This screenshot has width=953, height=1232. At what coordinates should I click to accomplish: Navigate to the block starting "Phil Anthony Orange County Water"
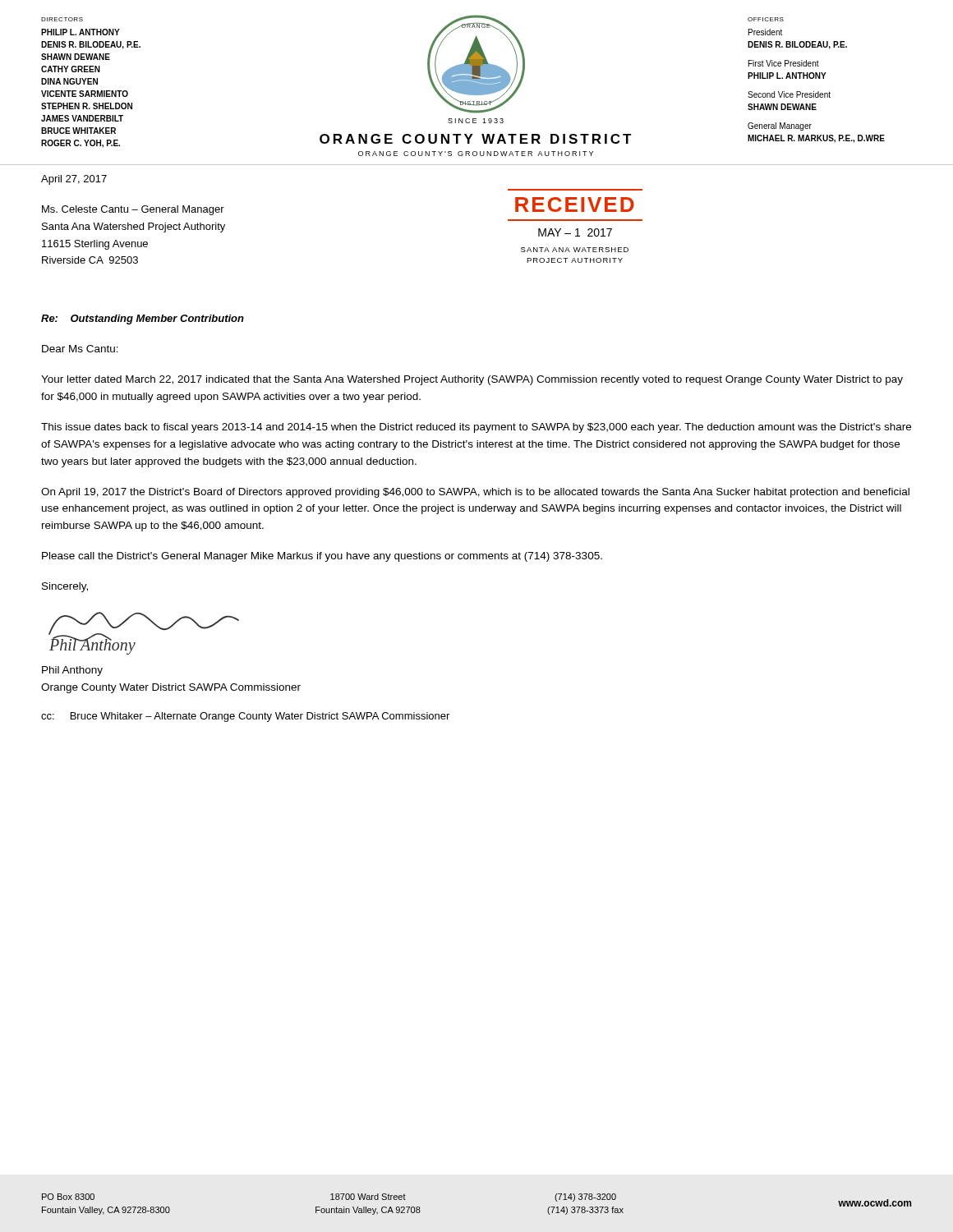click(x=171, y=678)
